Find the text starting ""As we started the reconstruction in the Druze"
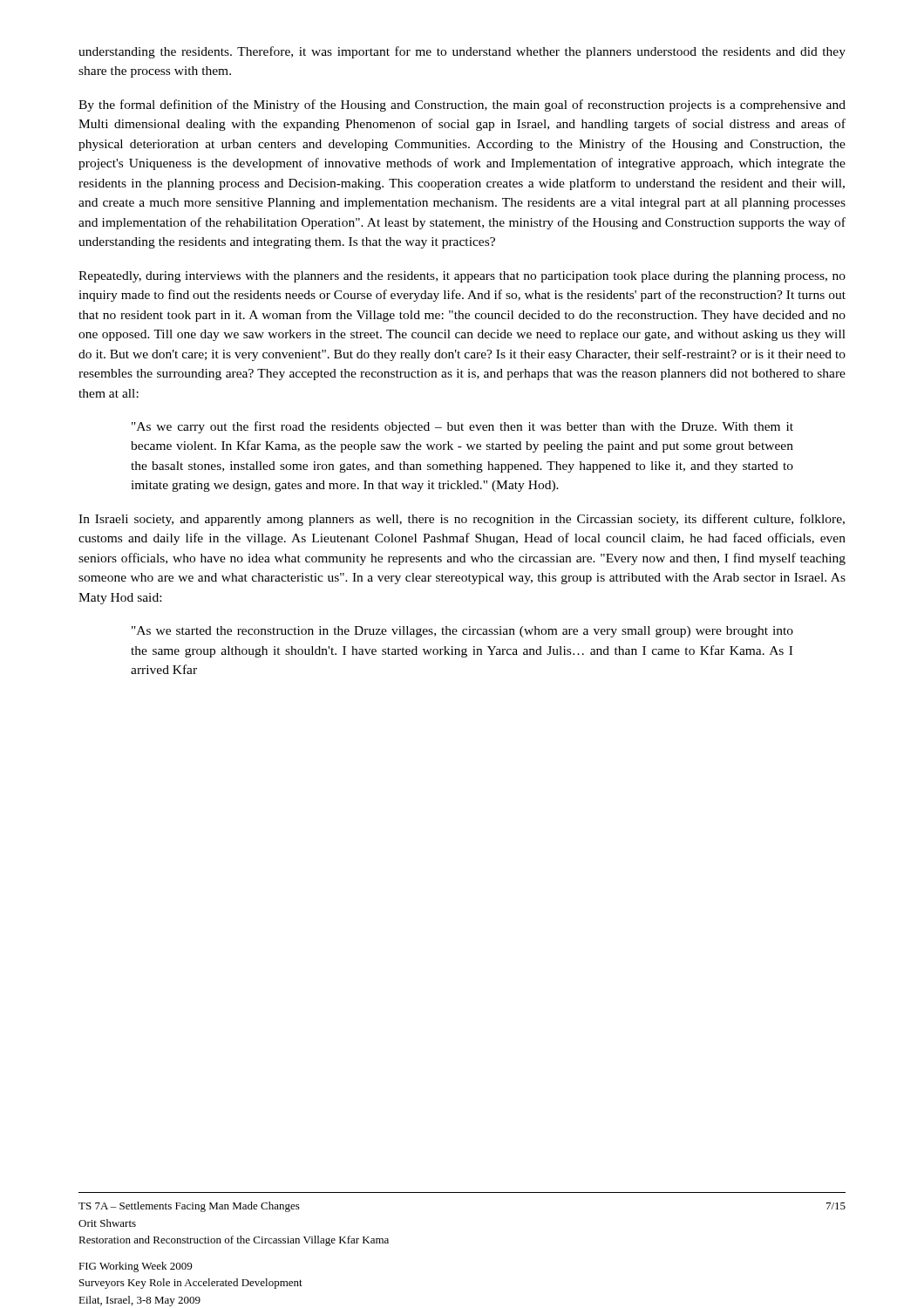 point(462,650)
